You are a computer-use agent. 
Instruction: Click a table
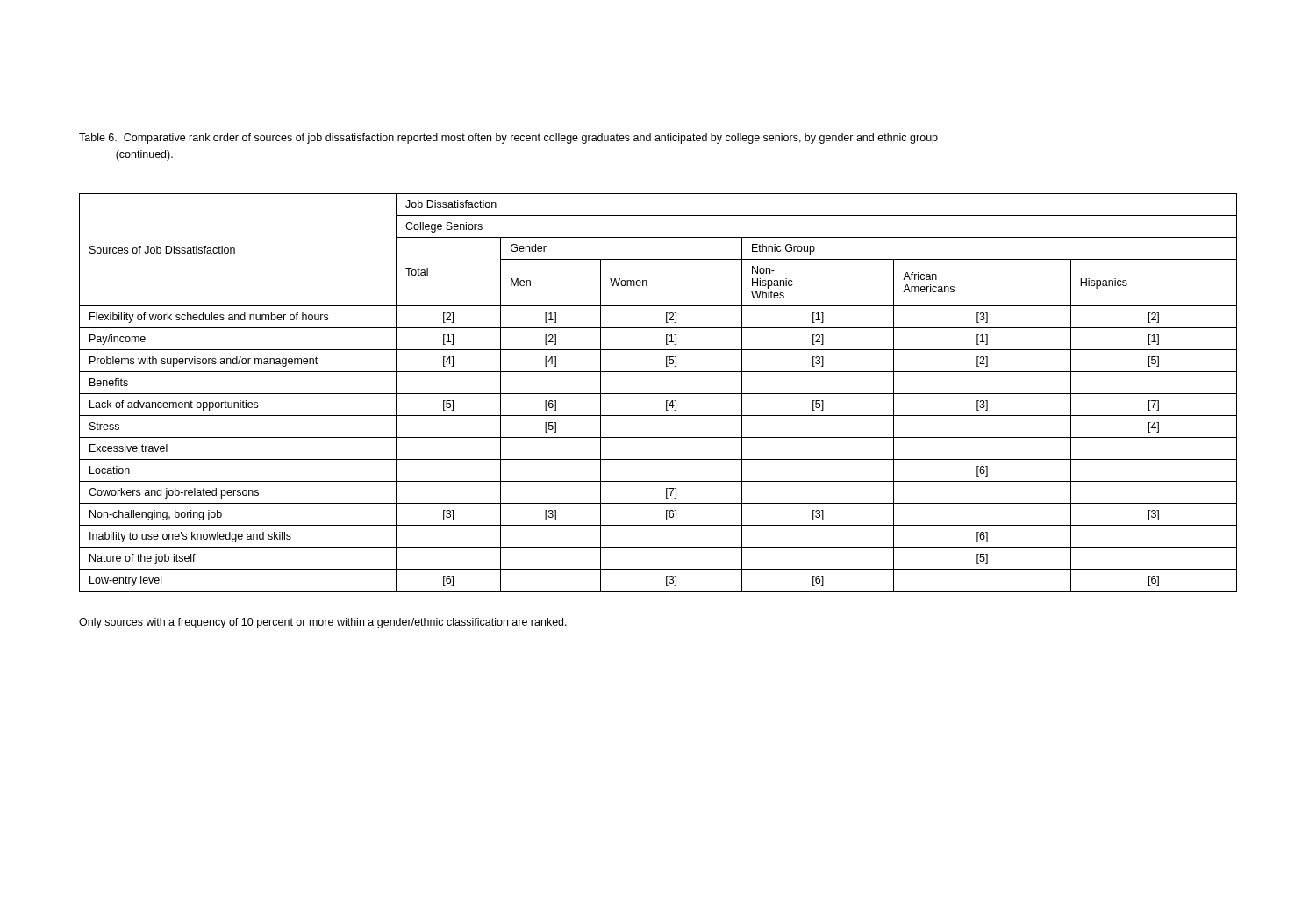coord(658,392)
